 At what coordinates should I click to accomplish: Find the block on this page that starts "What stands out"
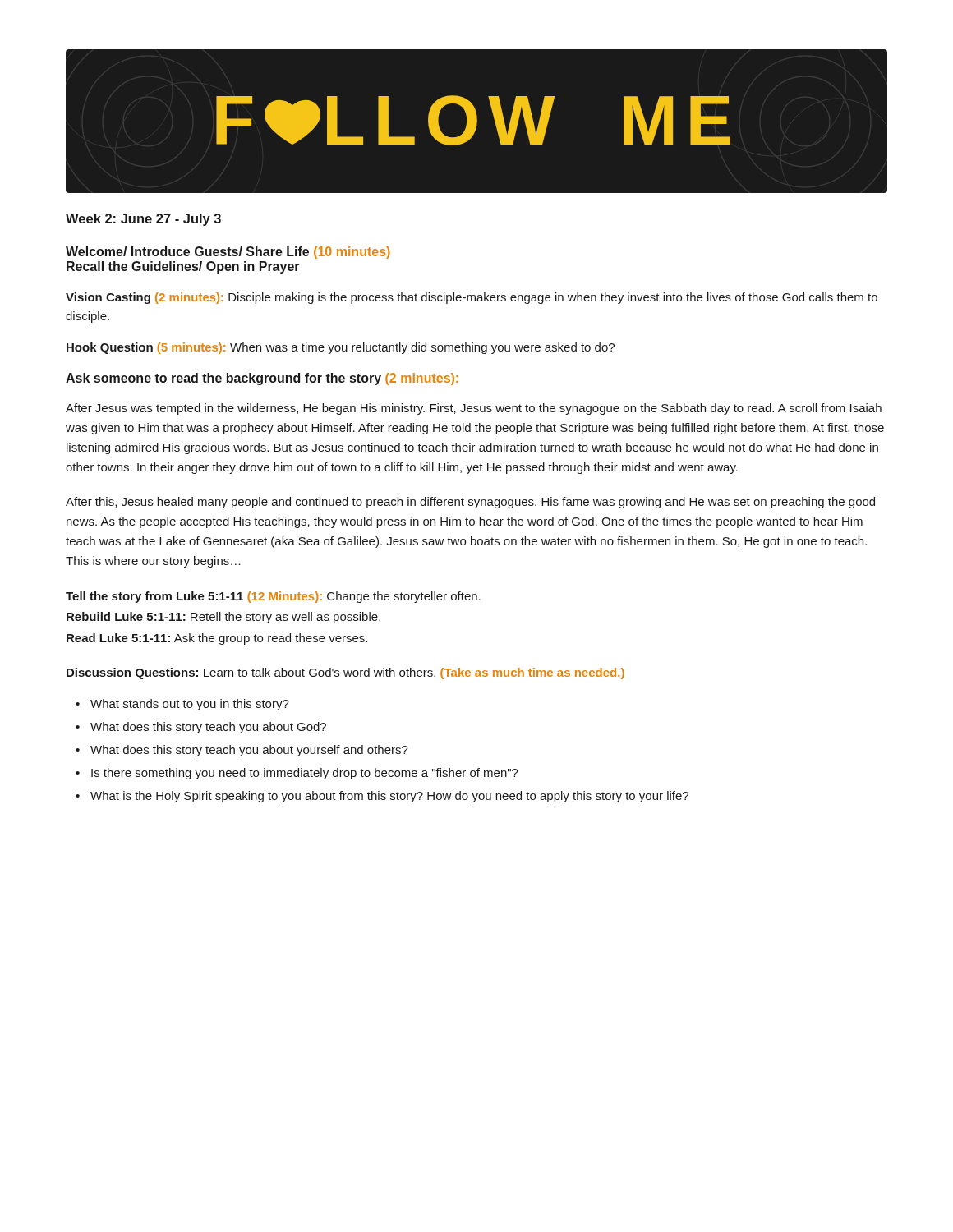190,703
